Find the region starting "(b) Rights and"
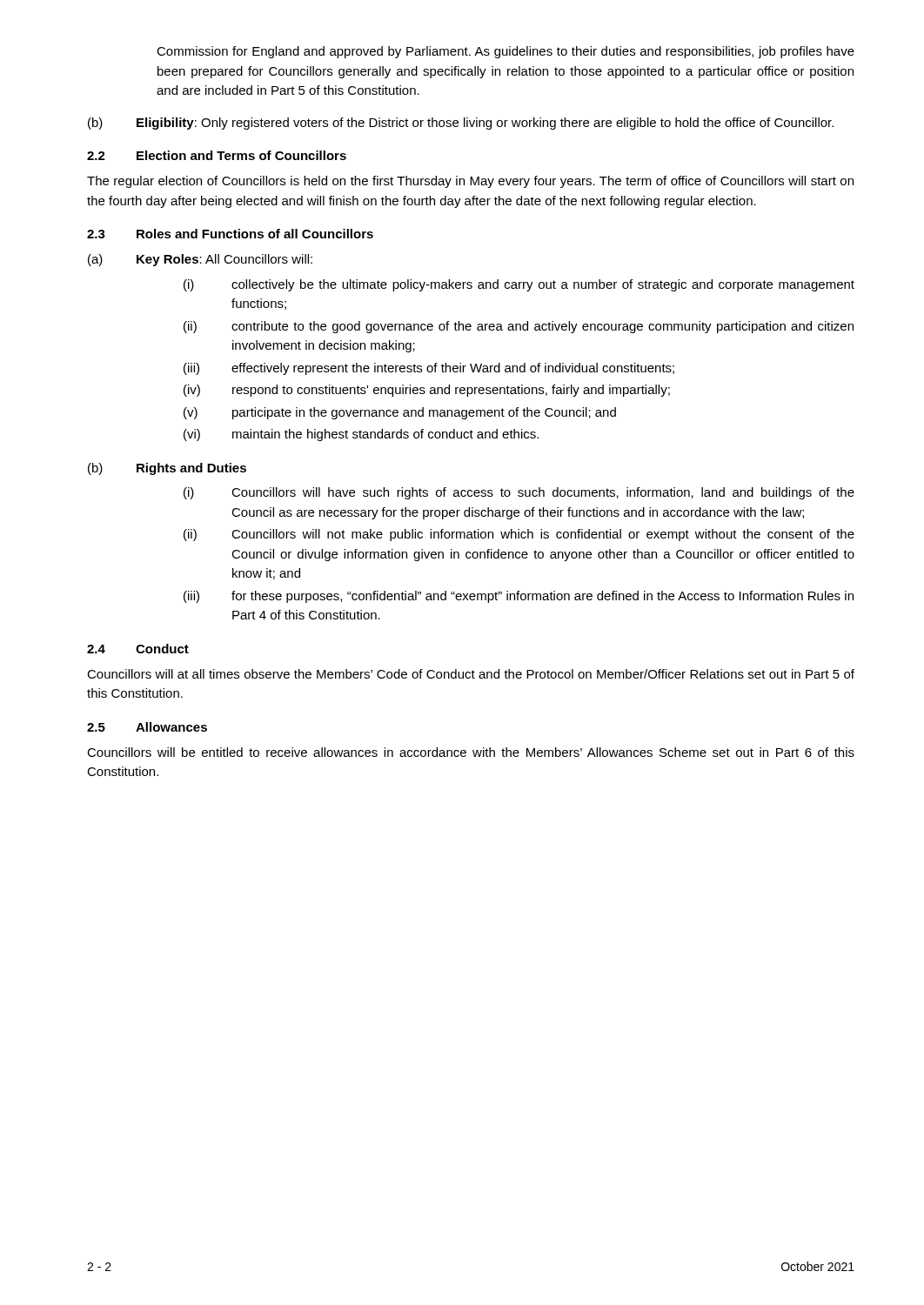The height and width of the screenshot is (1305, 924). tap(167, 469)
